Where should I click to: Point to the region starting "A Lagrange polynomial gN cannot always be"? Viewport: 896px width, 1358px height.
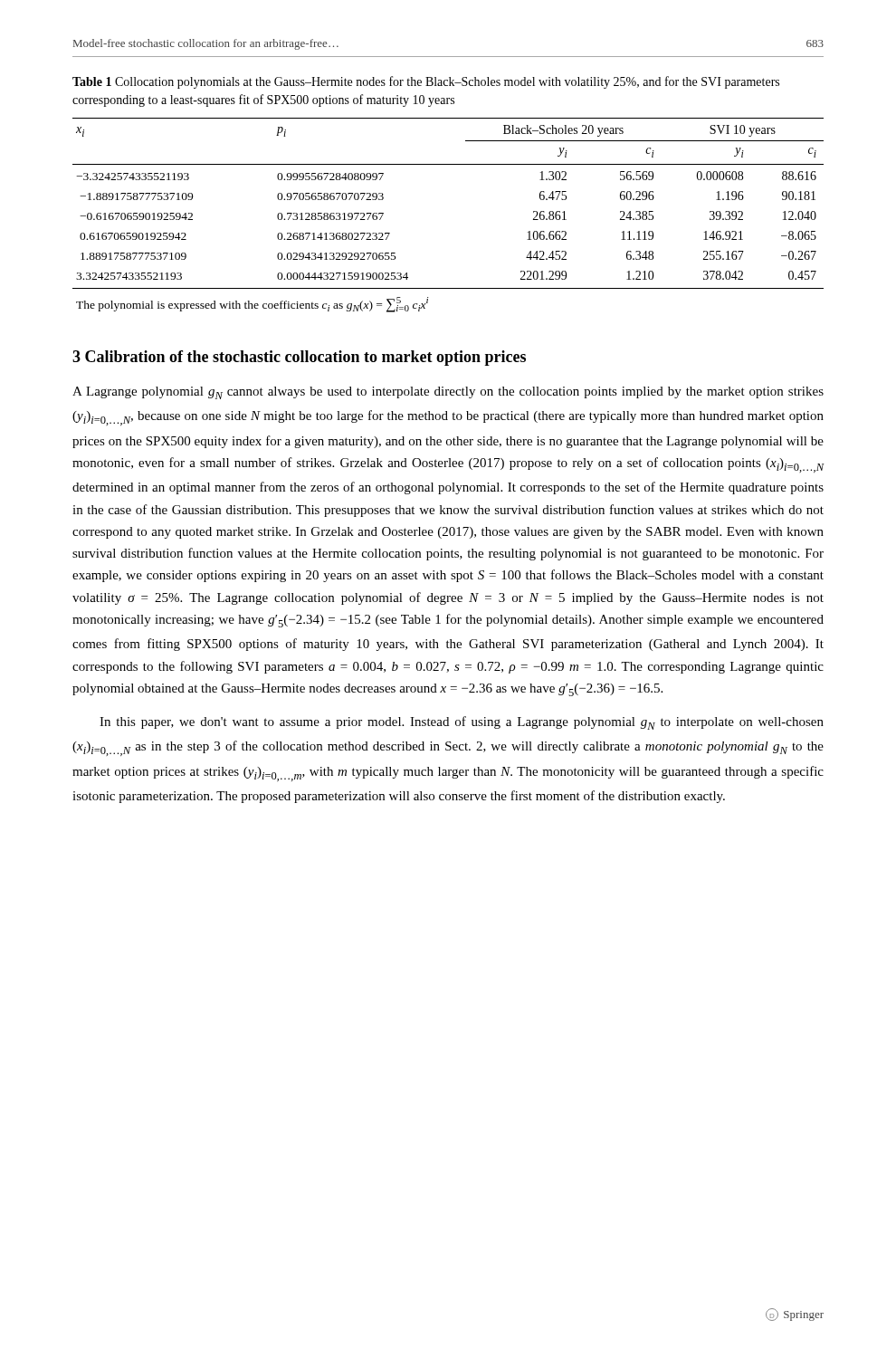click(448, 541)
